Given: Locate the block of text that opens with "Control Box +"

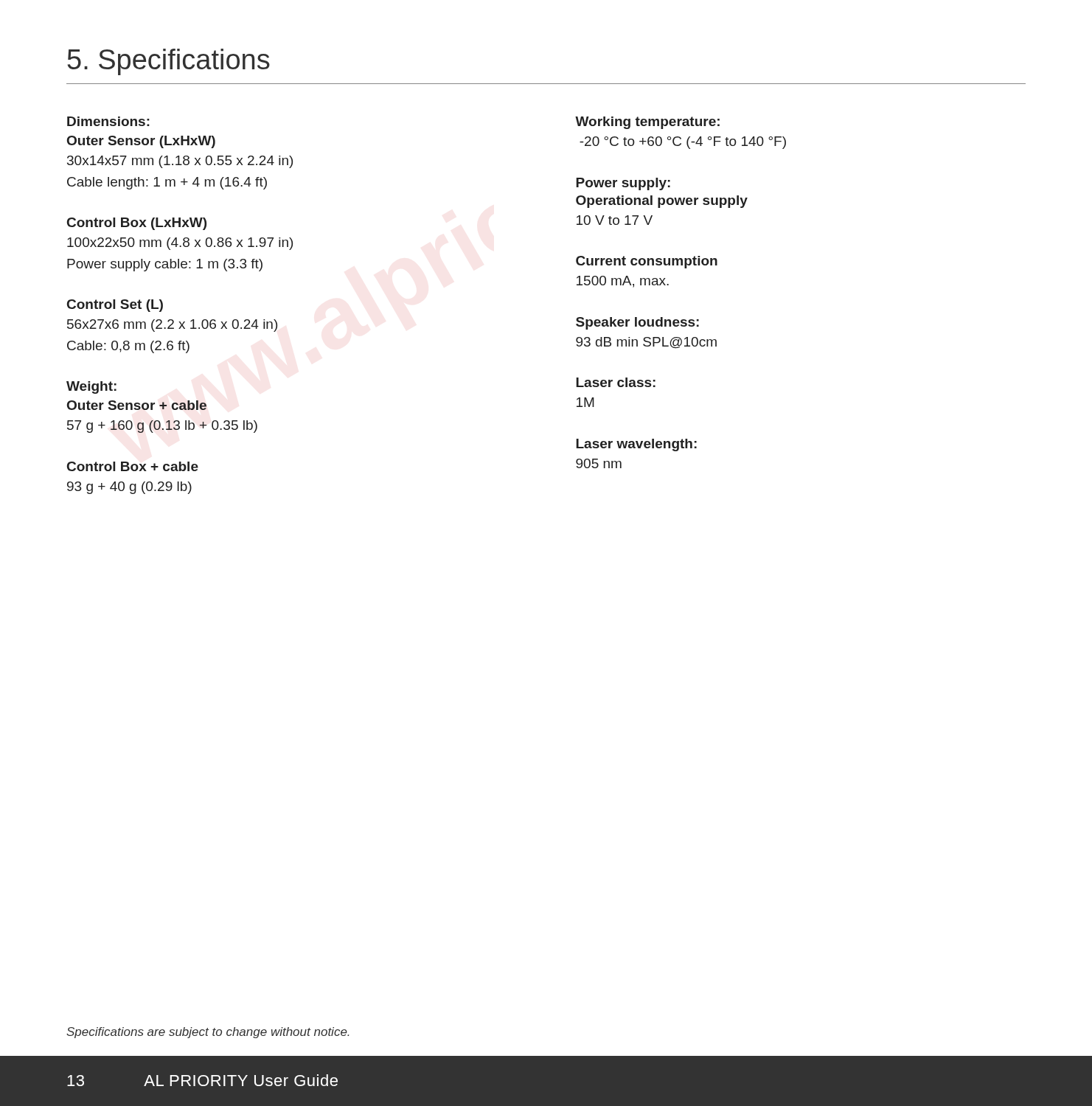Looking at the screenshot, I should click(x=133, y=466).
